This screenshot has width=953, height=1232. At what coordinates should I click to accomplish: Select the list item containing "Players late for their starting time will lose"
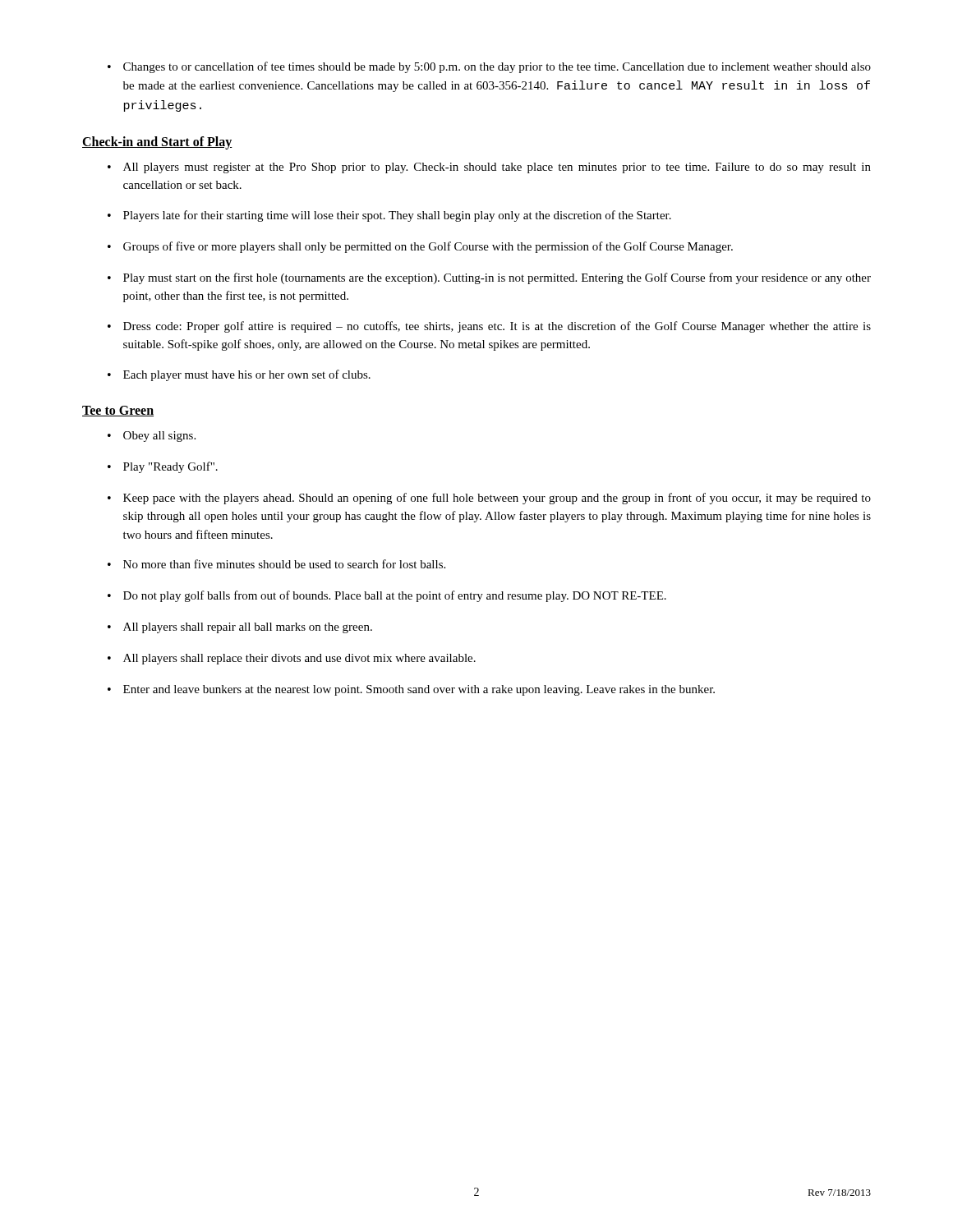pyautogui.click(x=476, y=216)
